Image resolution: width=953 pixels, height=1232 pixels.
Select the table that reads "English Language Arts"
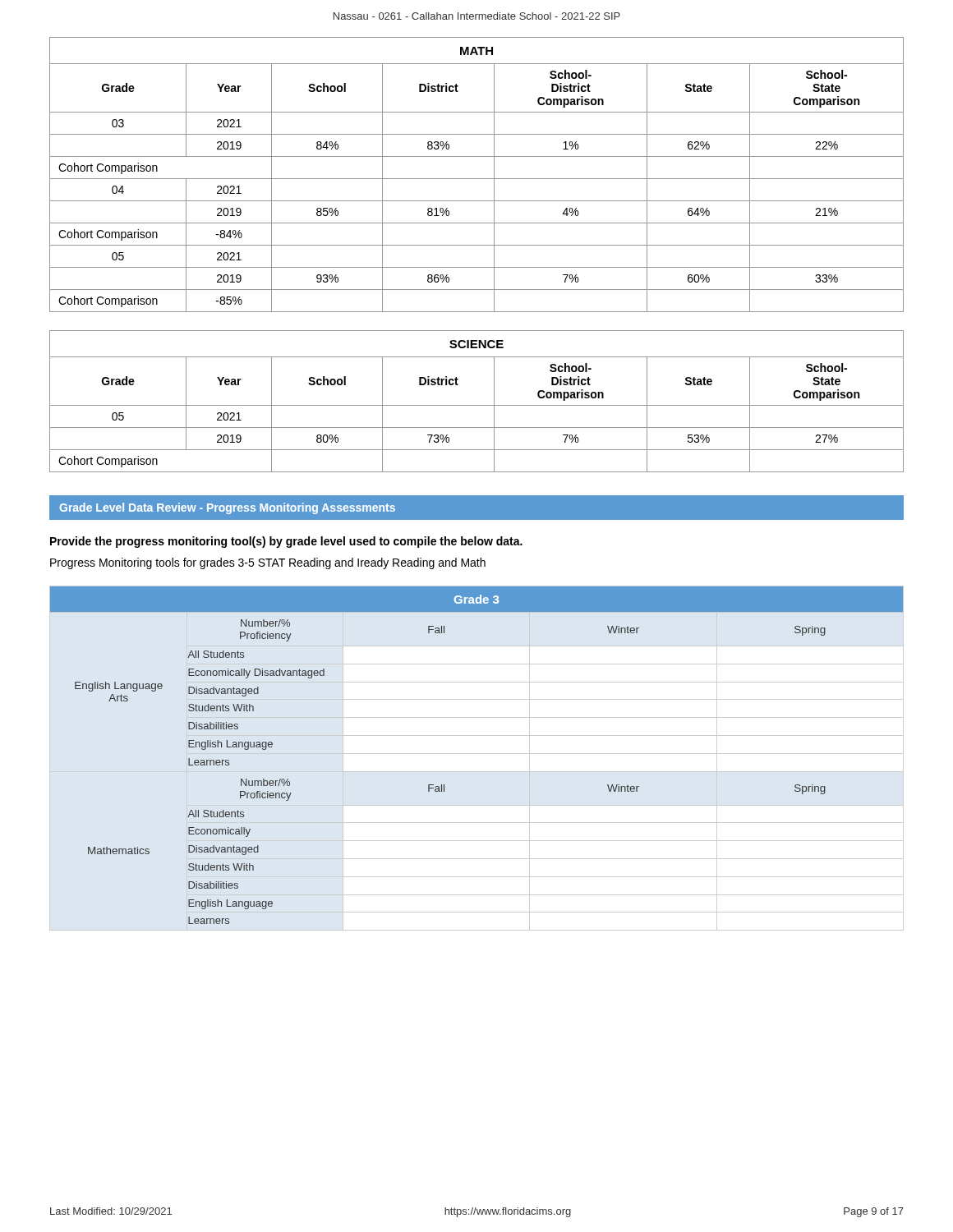pos(476,758)
